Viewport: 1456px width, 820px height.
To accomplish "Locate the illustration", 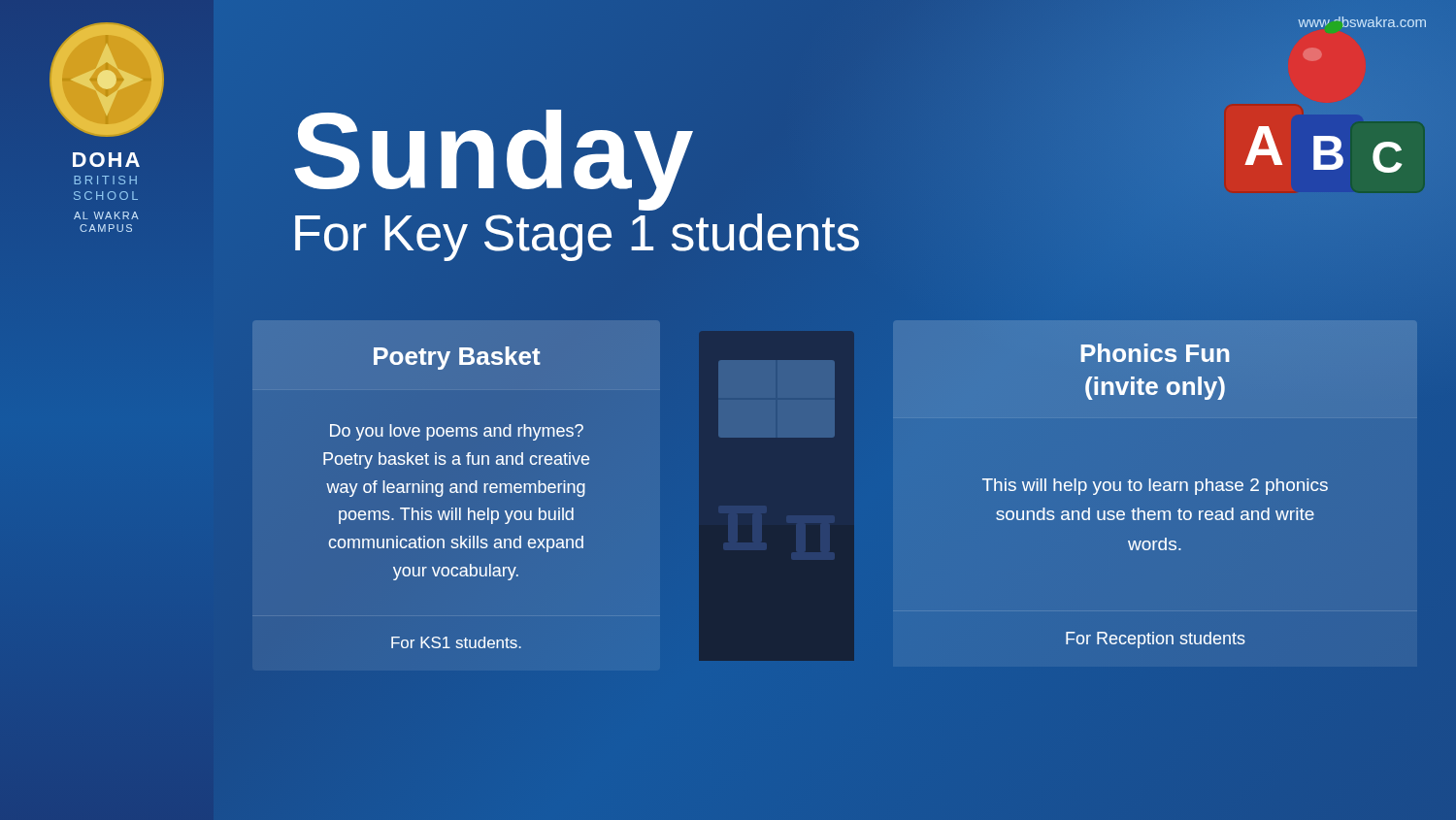I will pyautogui.click(x=1327, y=115).
